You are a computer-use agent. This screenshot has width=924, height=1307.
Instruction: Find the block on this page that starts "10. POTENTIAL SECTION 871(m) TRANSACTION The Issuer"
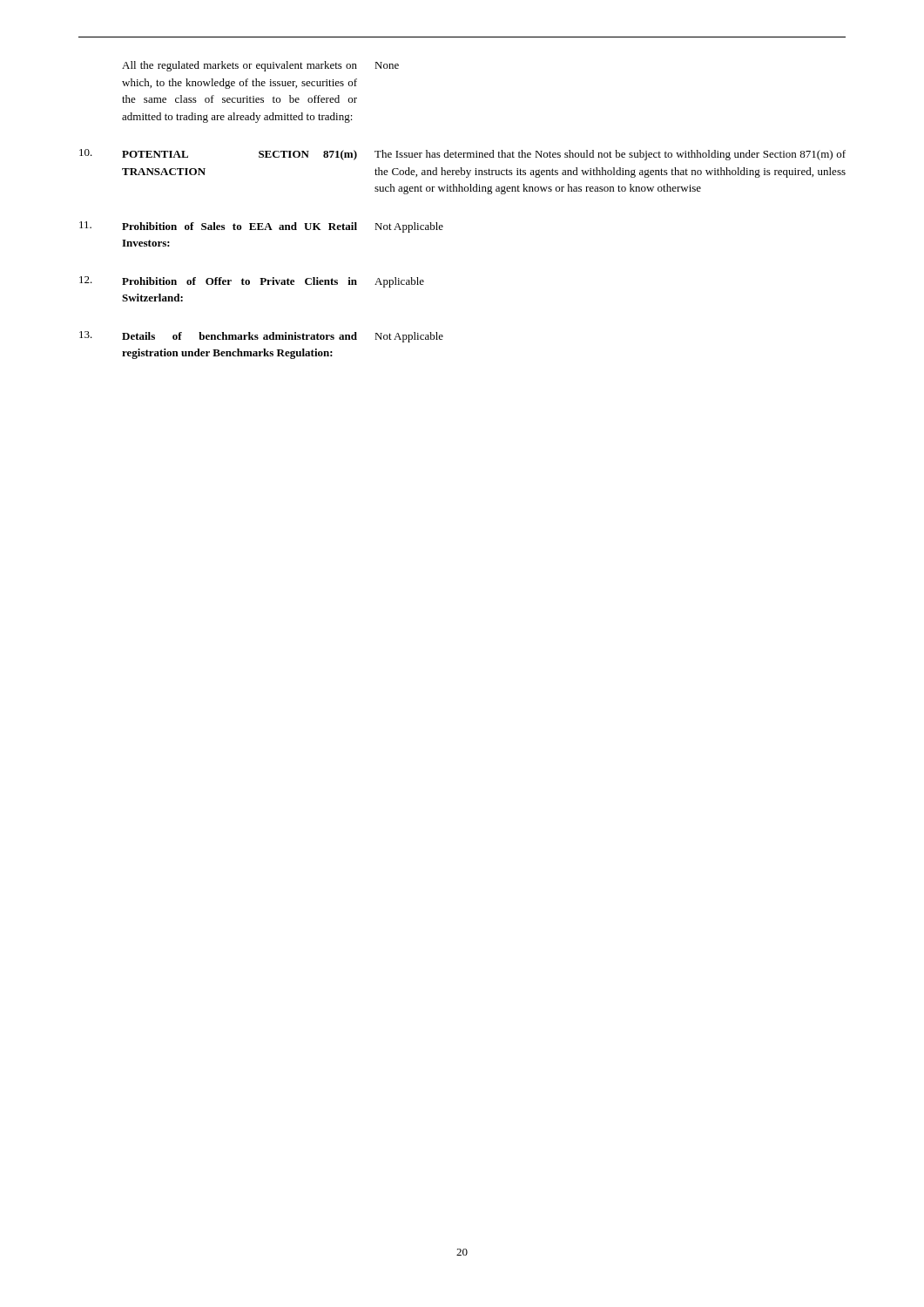462,171
